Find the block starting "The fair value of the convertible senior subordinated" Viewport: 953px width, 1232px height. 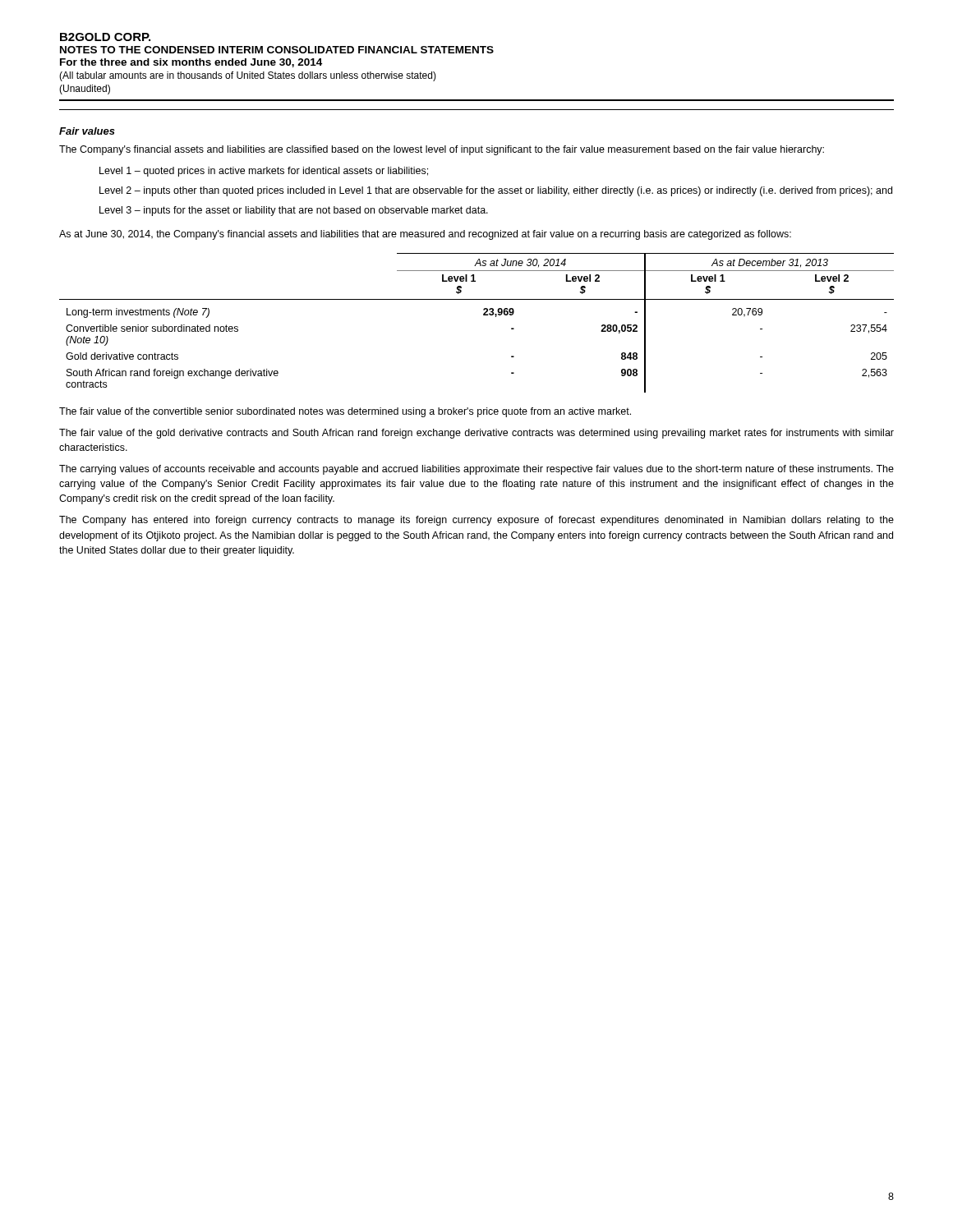point(346,411)
